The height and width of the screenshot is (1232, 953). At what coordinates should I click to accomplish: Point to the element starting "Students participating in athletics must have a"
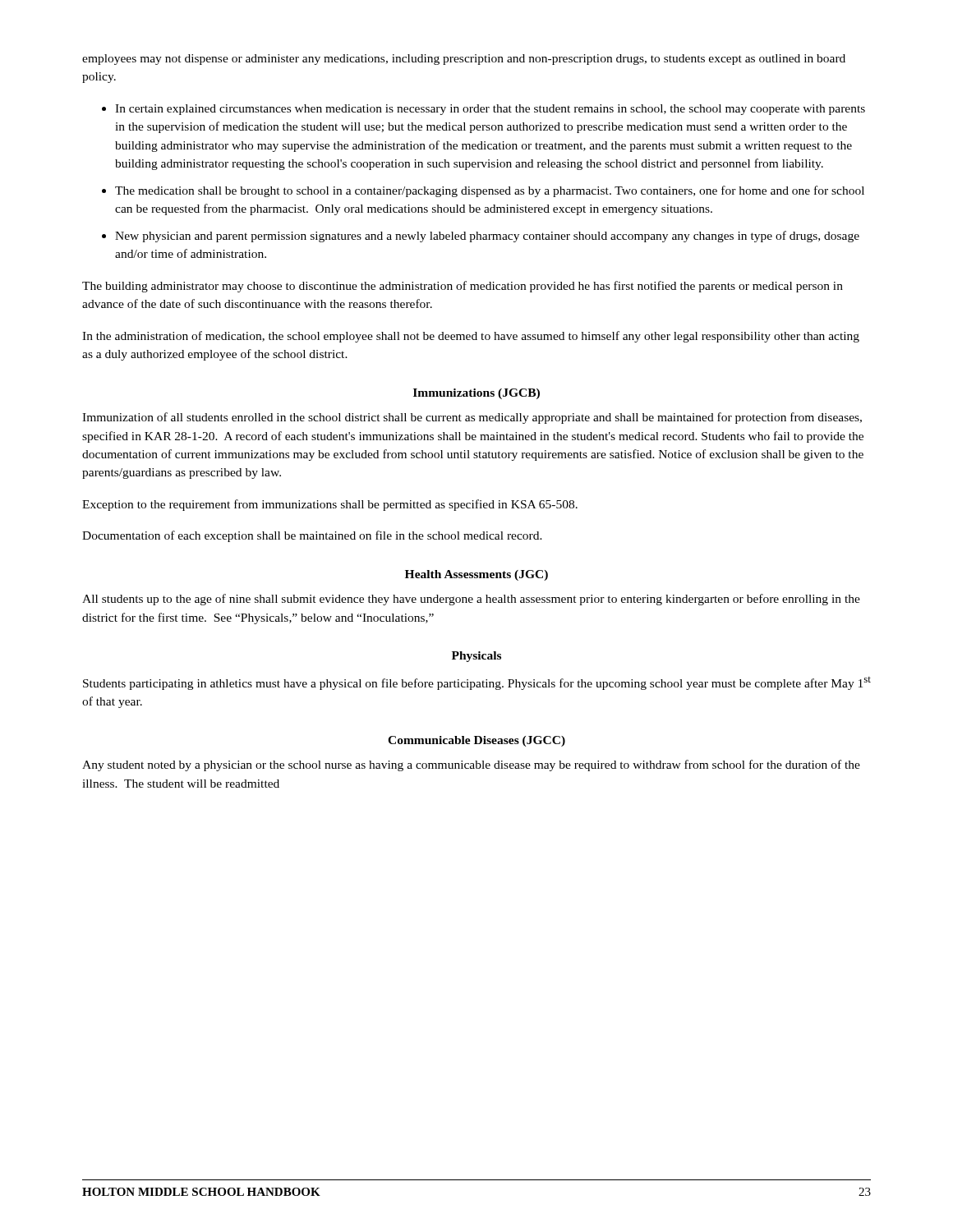coord(476,690)
